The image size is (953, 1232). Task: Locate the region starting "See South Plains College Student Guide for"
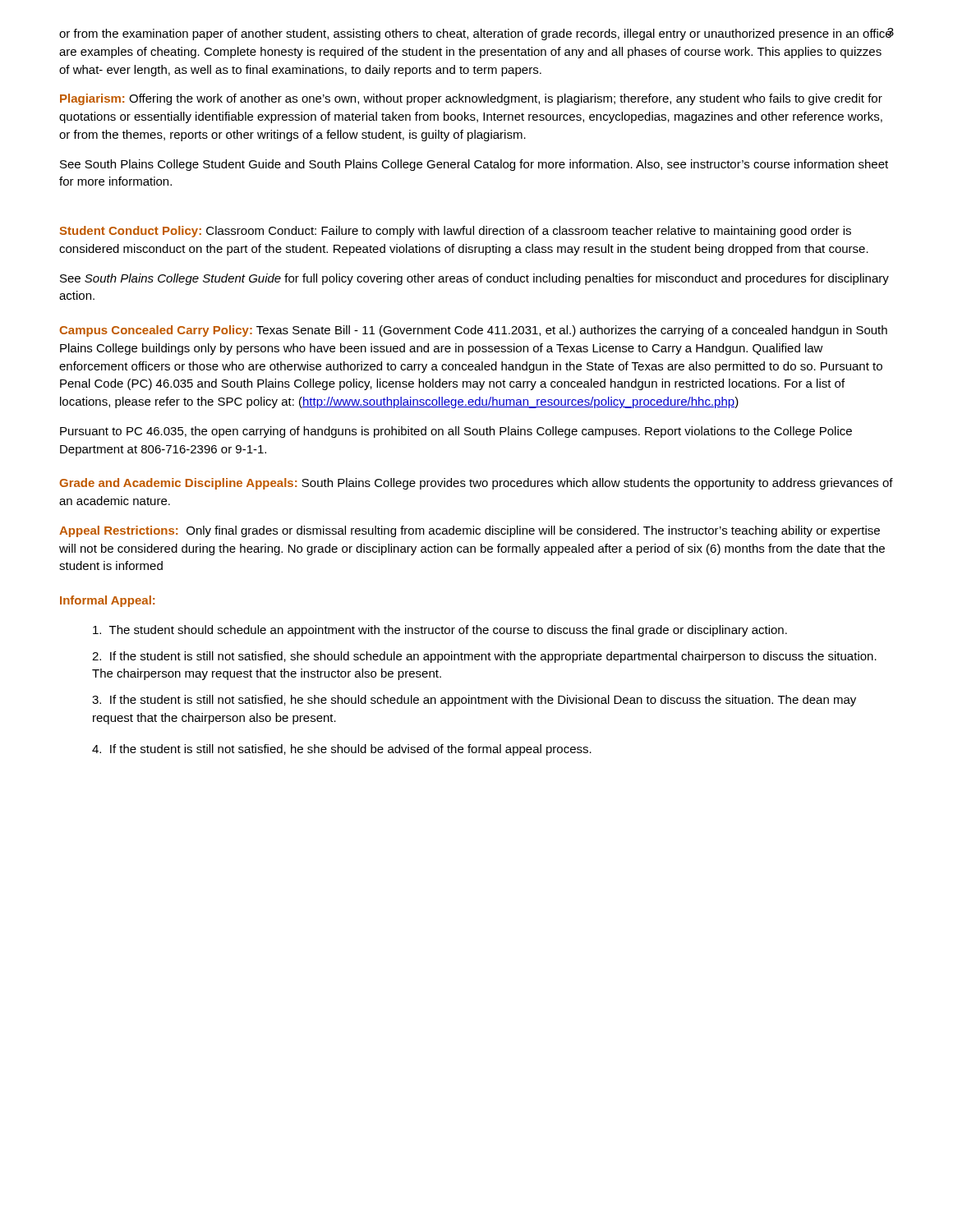click(x=474, y=287)
